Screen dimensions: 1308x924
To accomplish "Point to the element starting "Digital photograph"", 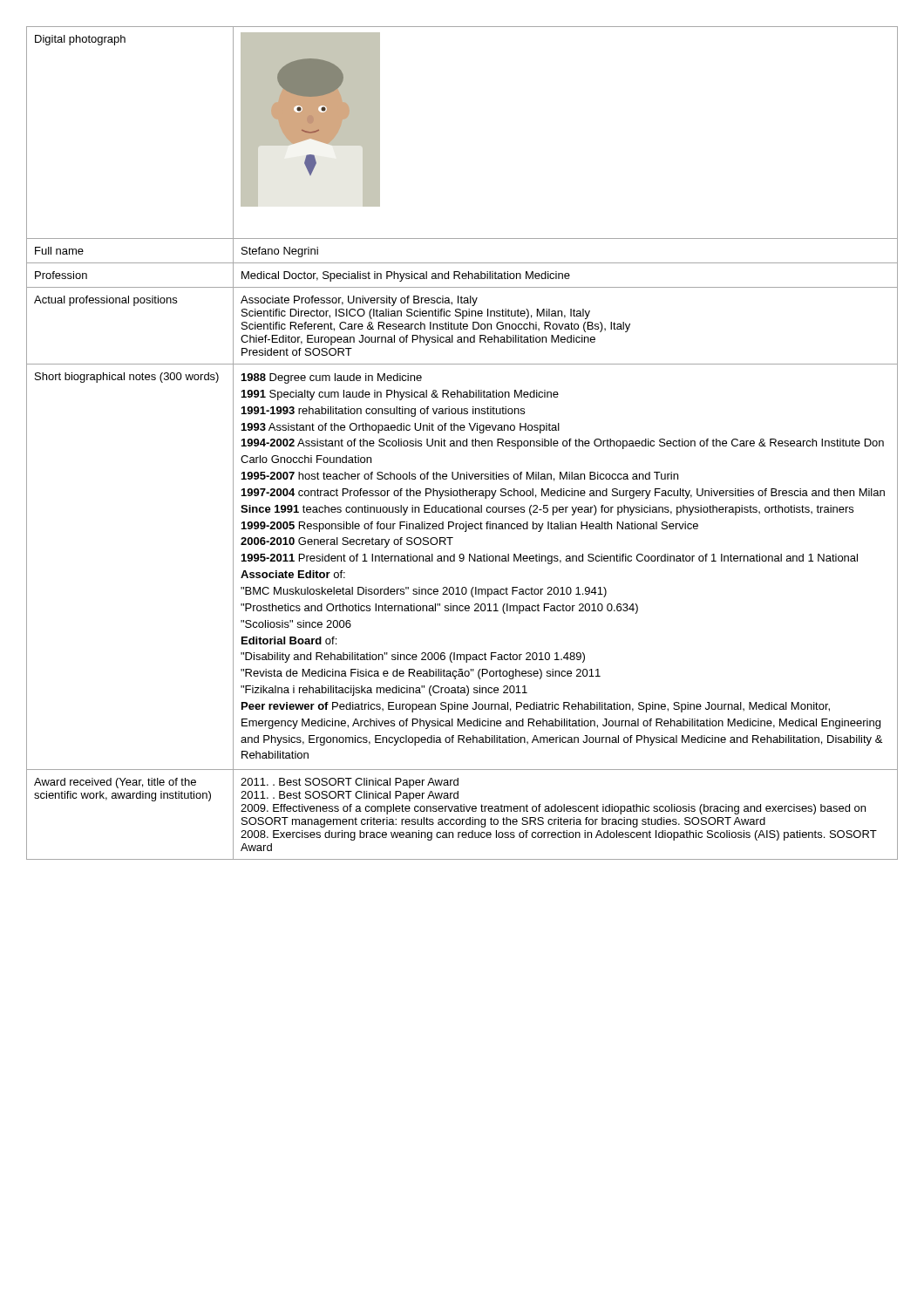I will (80, 39).
